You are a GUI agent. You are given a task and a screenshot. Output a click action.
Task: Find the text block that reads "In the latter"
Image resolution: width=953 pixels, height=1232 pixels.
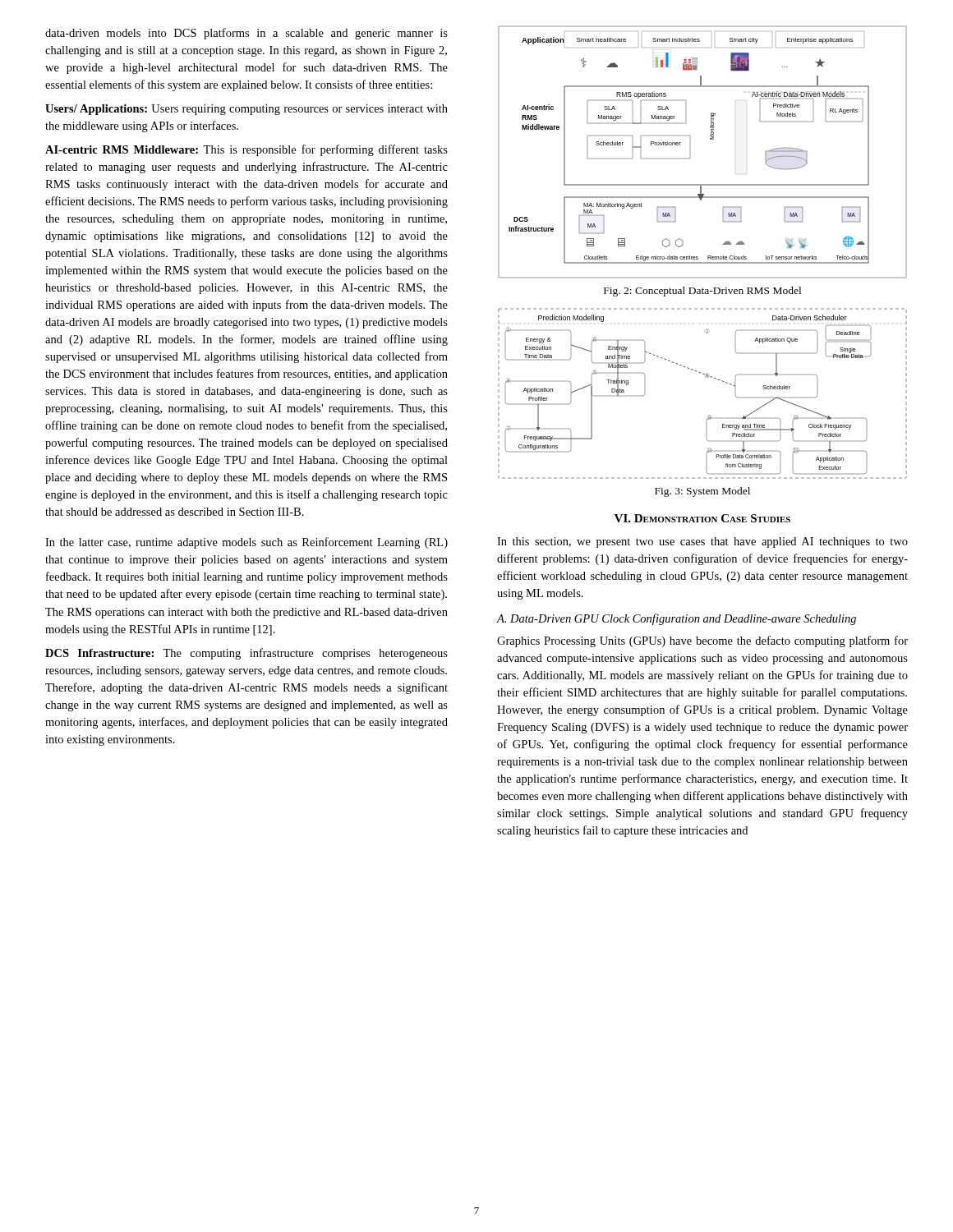click(246, 586)
